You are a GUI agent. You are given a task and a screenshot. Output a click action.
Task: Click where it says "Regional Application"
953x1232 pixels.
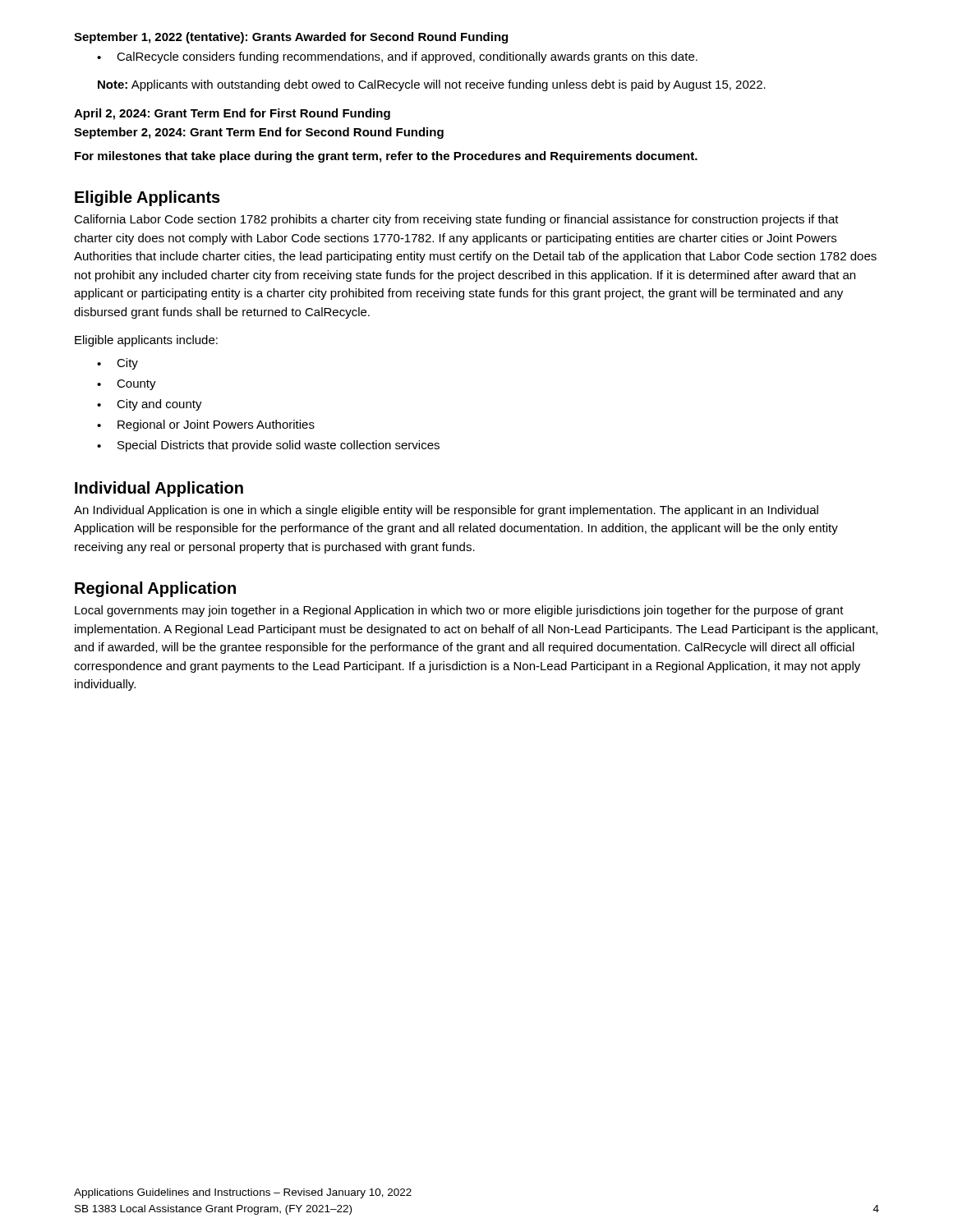(155, 588)
